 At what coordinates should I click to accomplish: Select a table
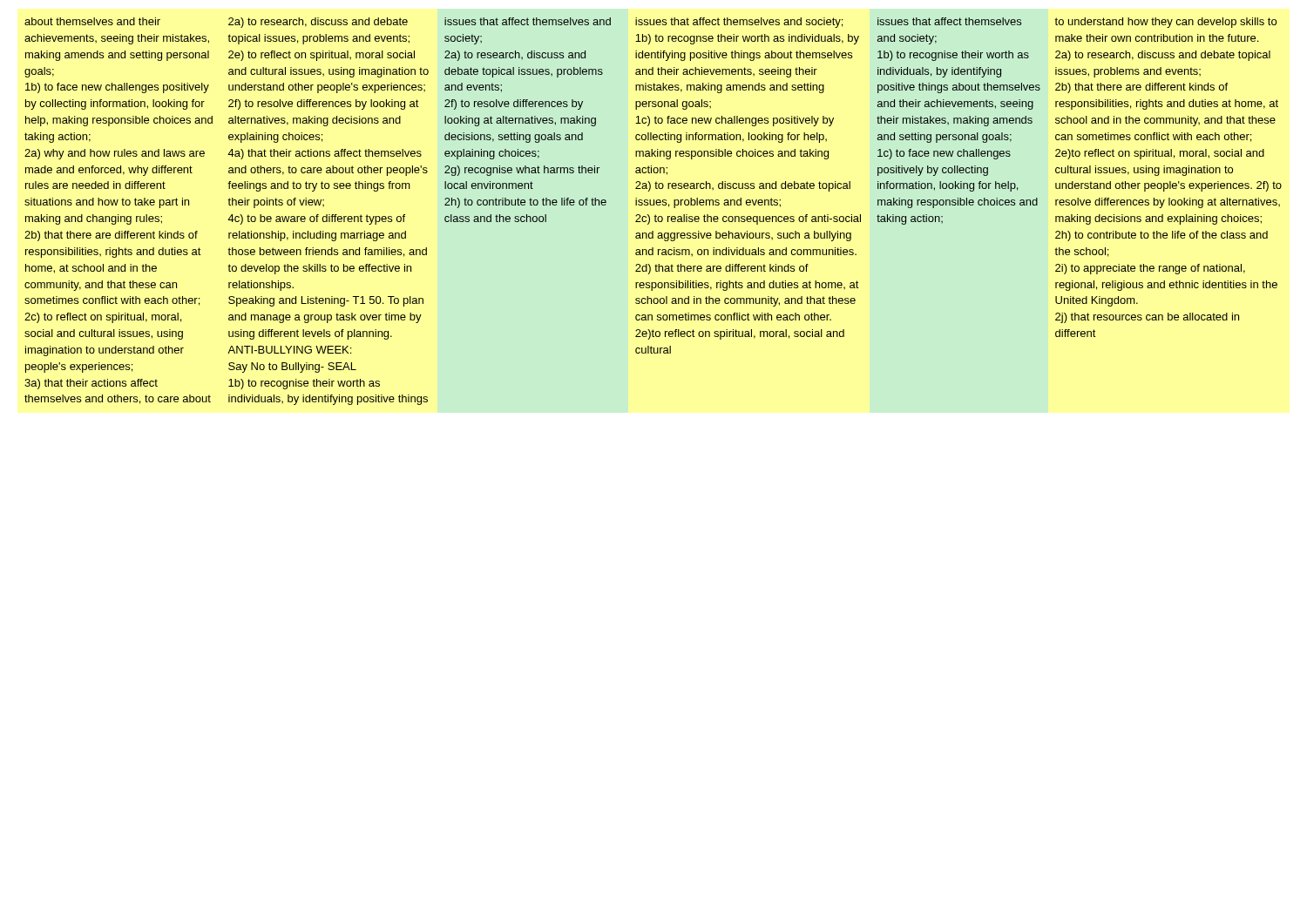(654, 211)
